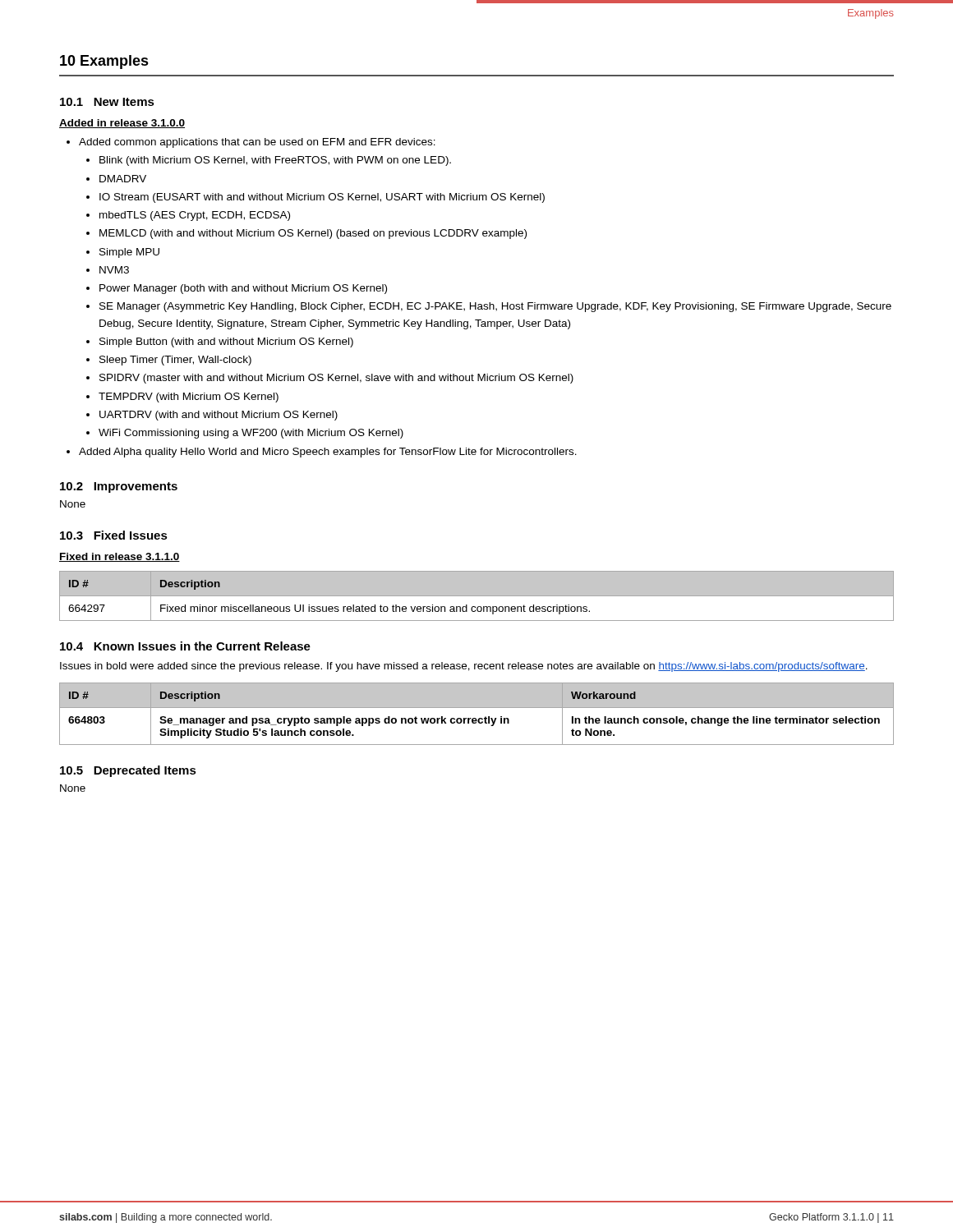This screenshot has height=1232, width=953.
Task: Locate the section header that says "10.5 Deprecated Items"
Action: click(x=128, y=771)
